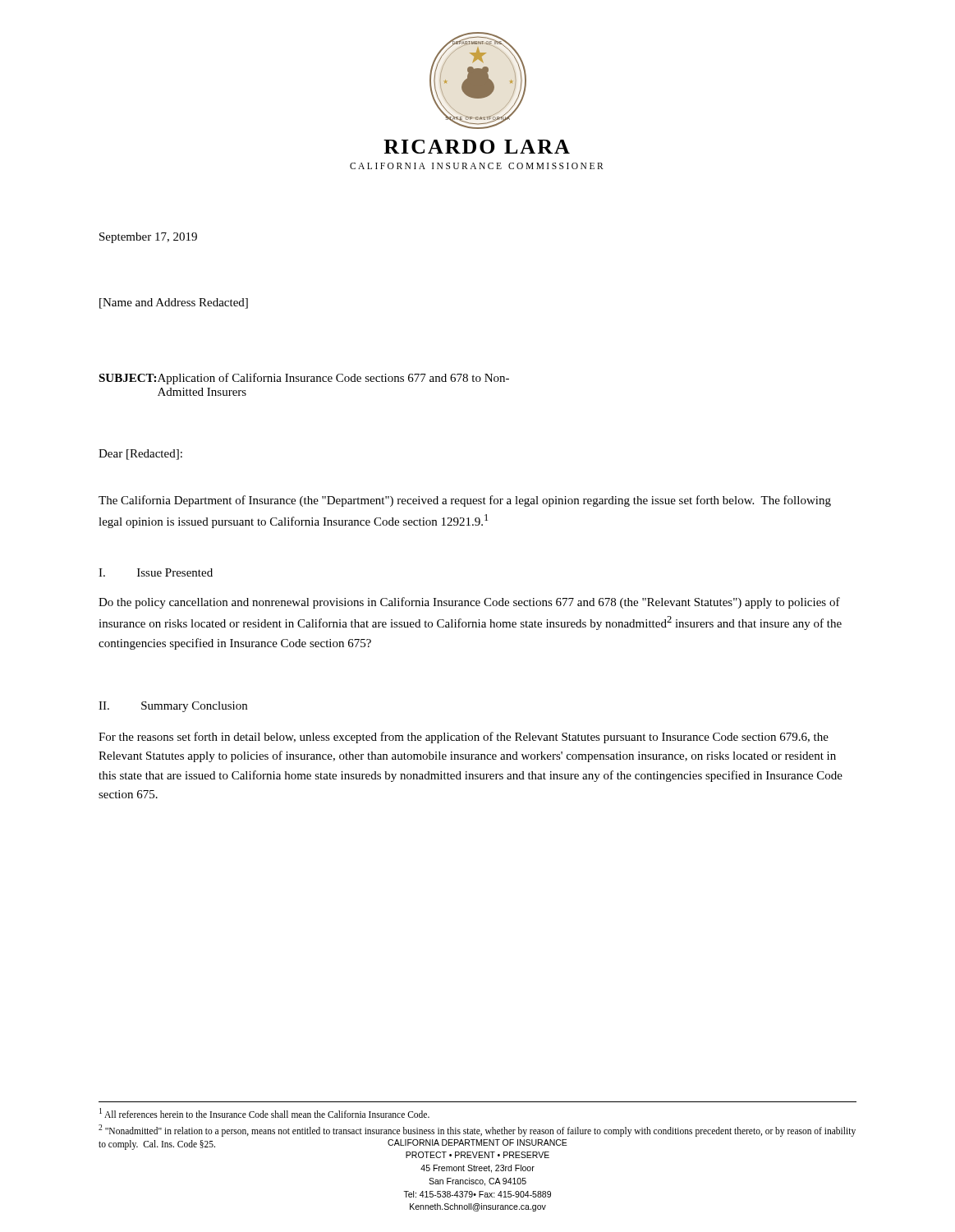
Task: Select the logo
Action: tap(478, 101)
